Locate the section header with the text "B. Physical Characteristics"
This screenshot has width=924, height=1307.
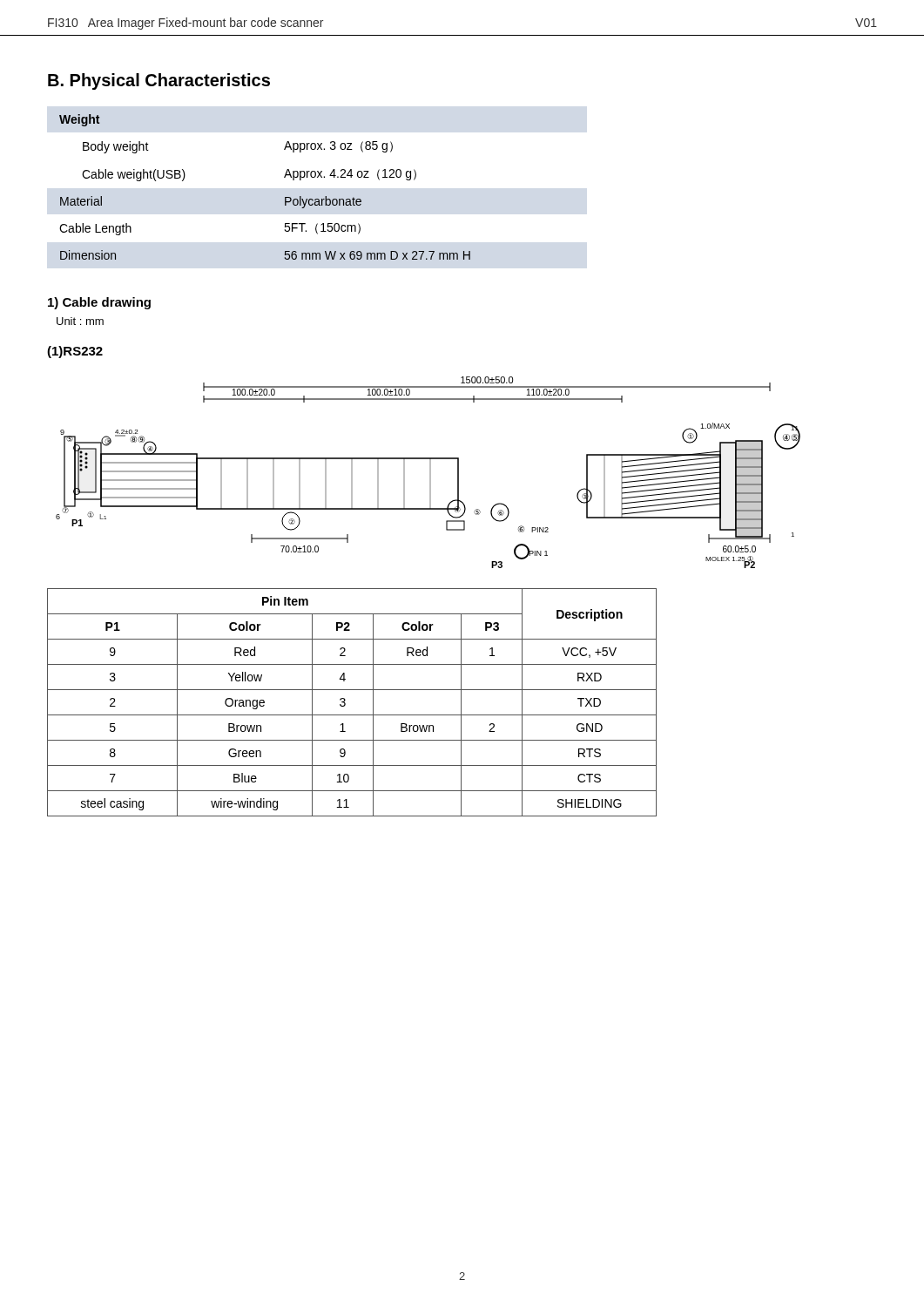pyautogui.click(x=159, y=80)
